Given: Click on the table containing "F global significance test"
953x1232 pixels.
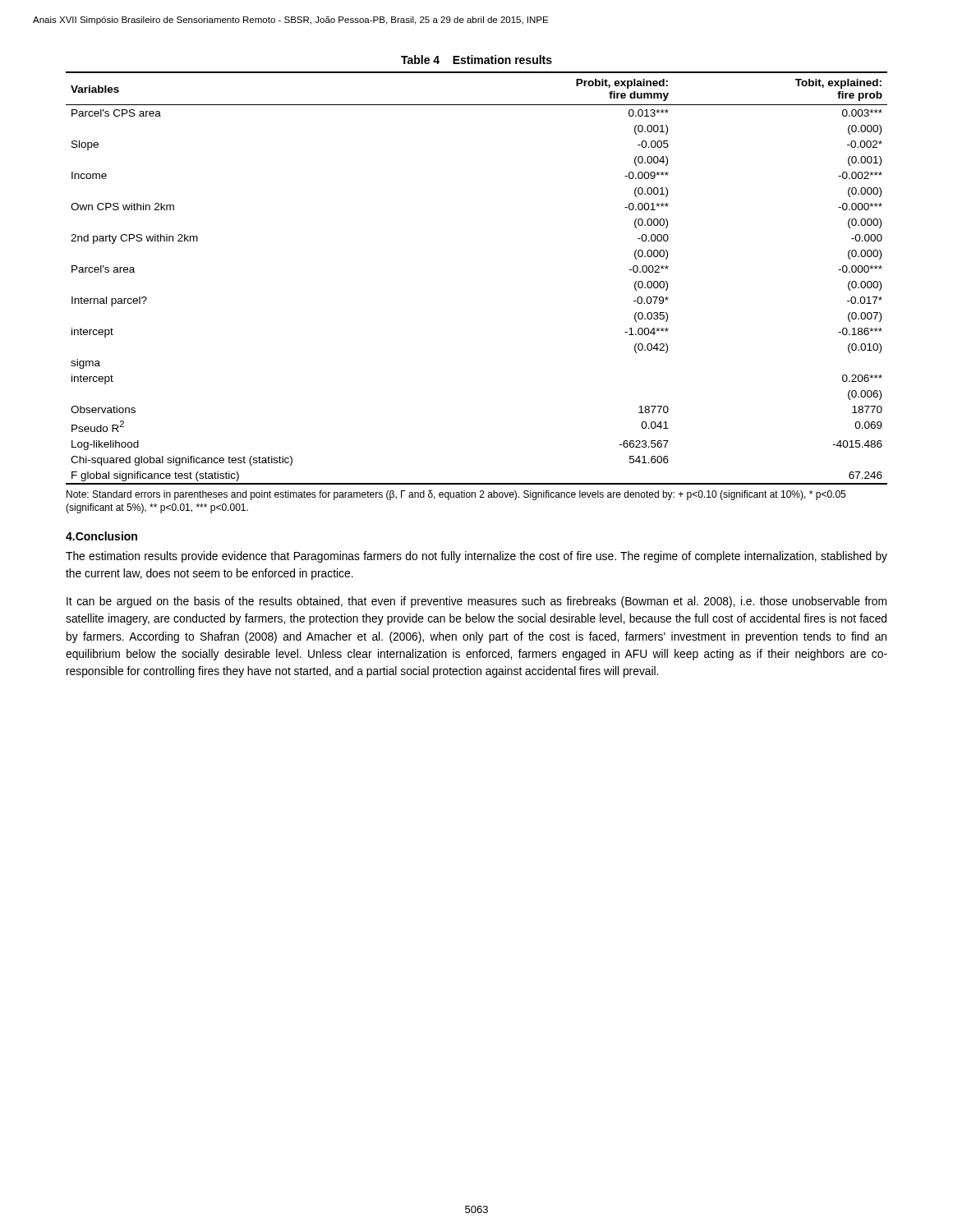Looking at the screenshot, I should pos(476,269).
